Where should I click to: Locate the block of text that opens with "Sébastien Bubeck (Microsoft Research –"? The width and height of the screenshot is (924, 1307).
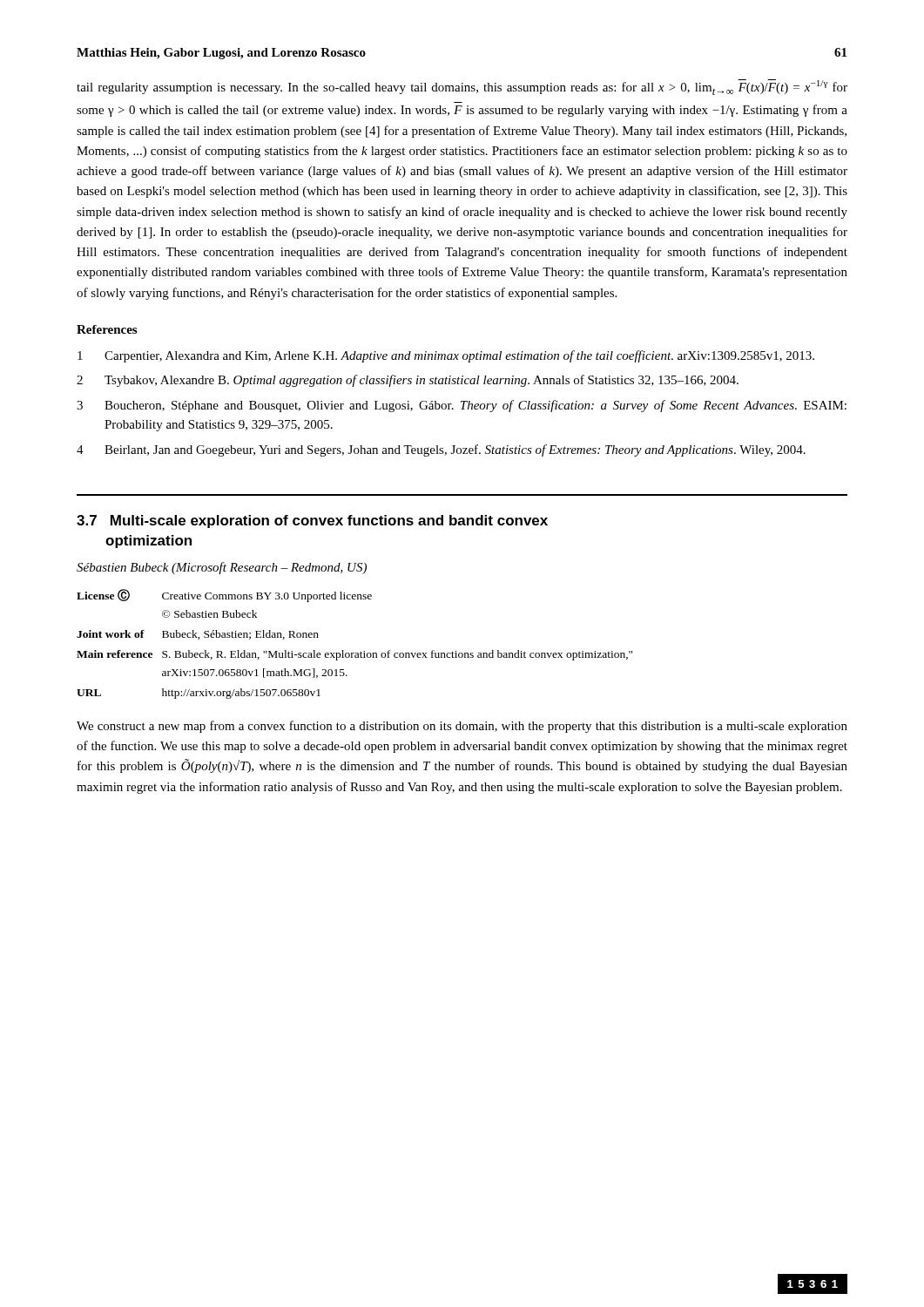(x=222, y=567)
